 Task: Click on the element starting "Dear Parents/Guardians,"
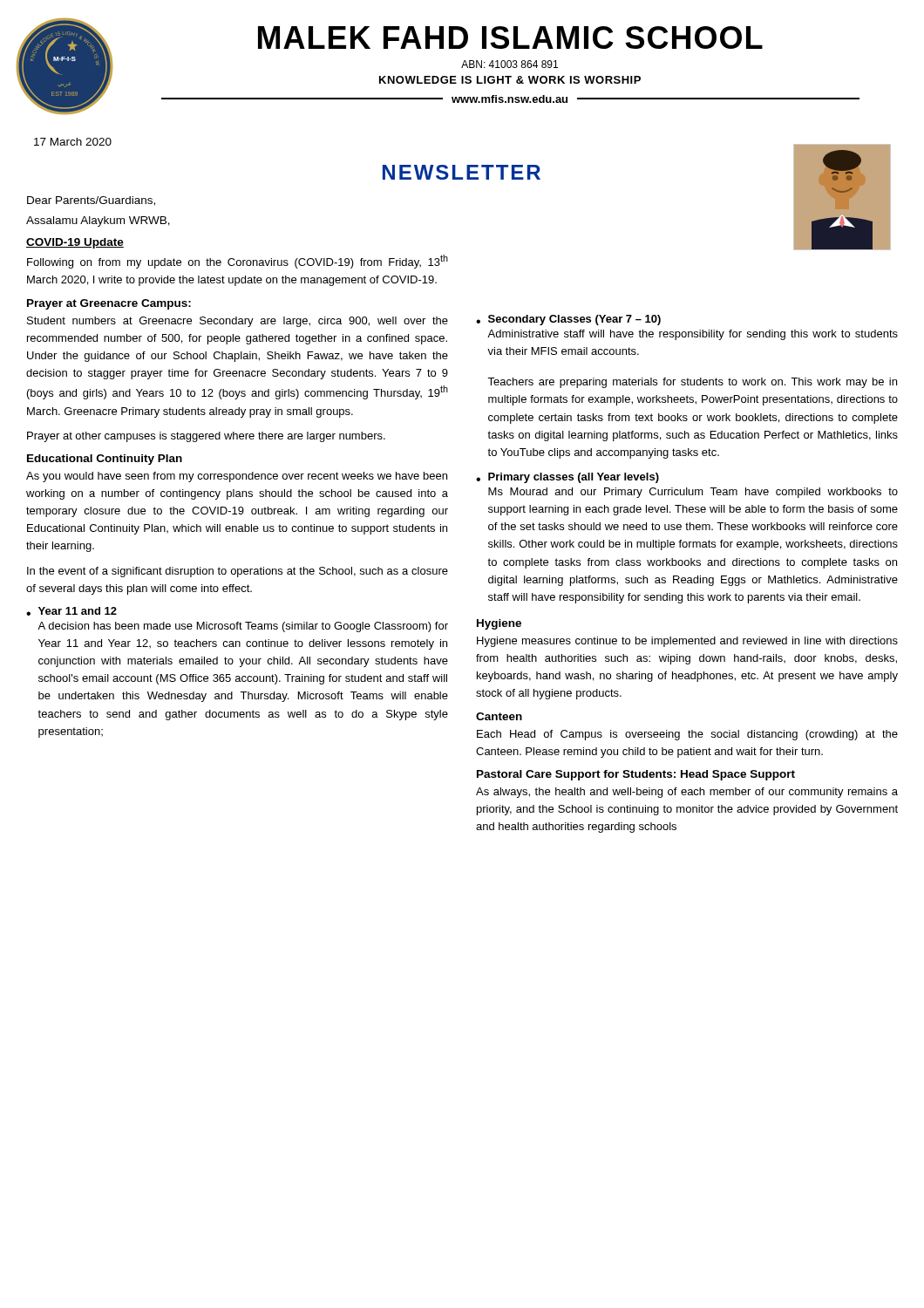point(91,200)
